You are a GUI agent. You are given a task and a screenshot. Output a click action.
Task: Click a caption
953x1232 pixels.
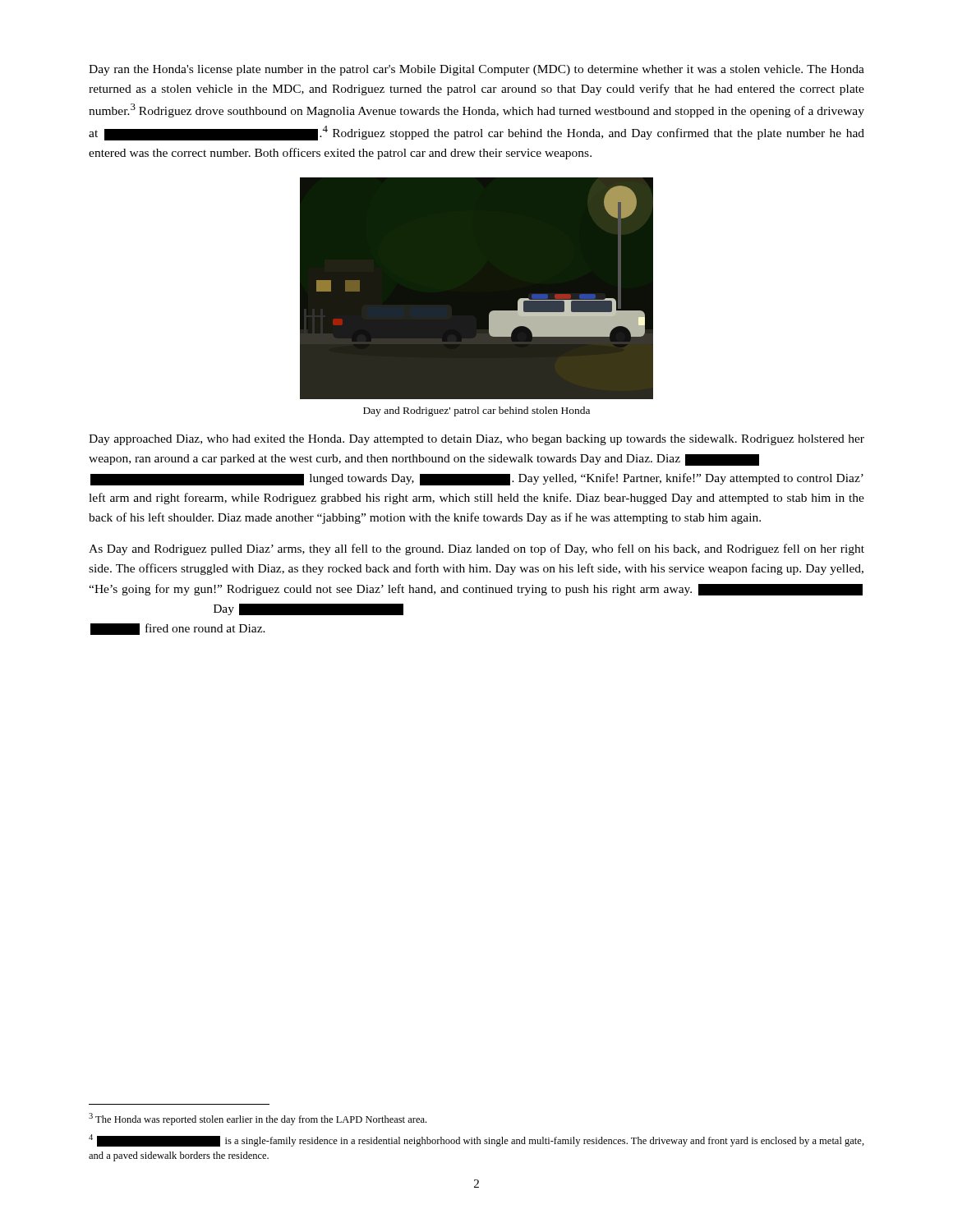pos(476,411)
